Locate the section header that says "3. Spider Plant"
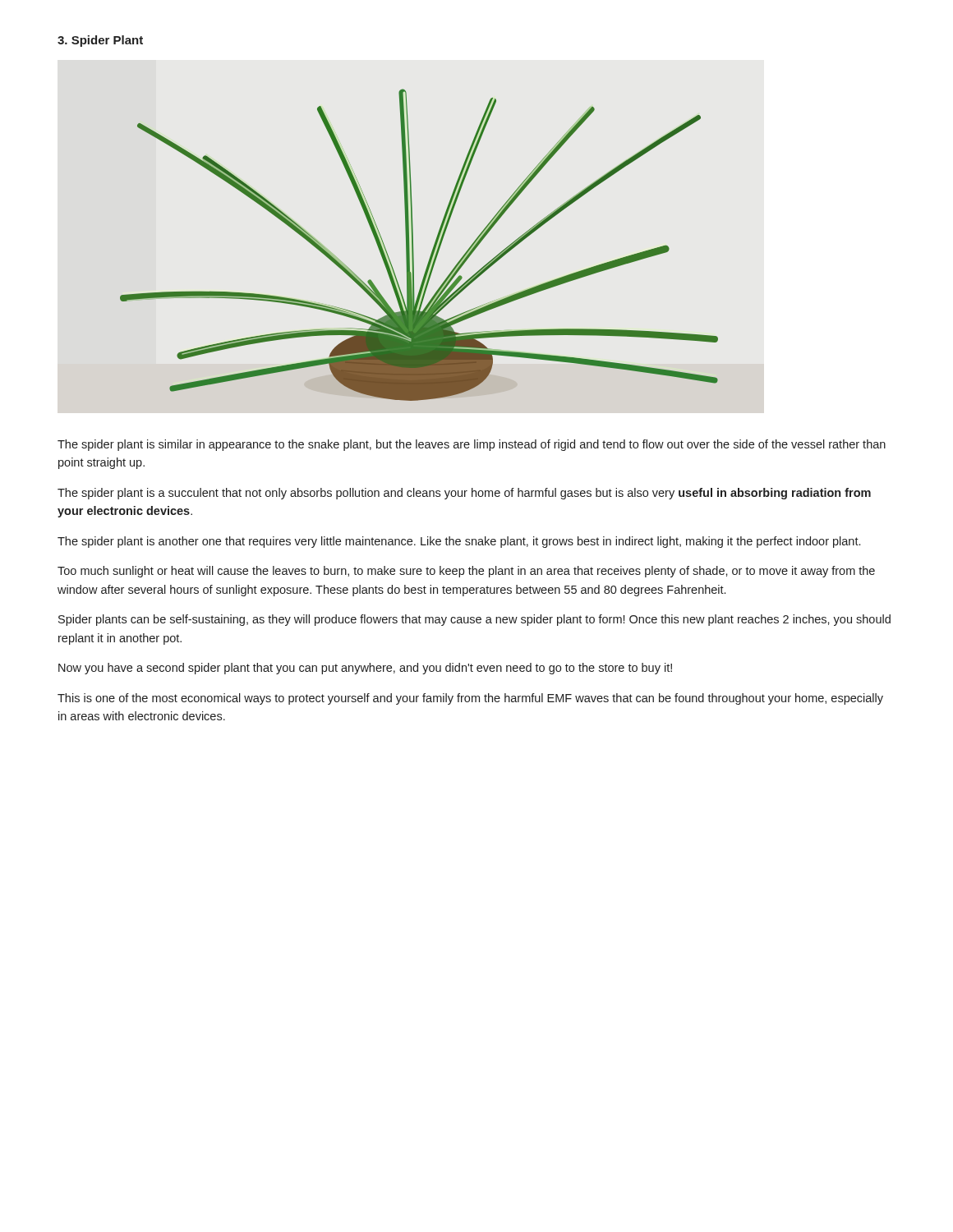 pyautogui.click(x=100, y=40)
